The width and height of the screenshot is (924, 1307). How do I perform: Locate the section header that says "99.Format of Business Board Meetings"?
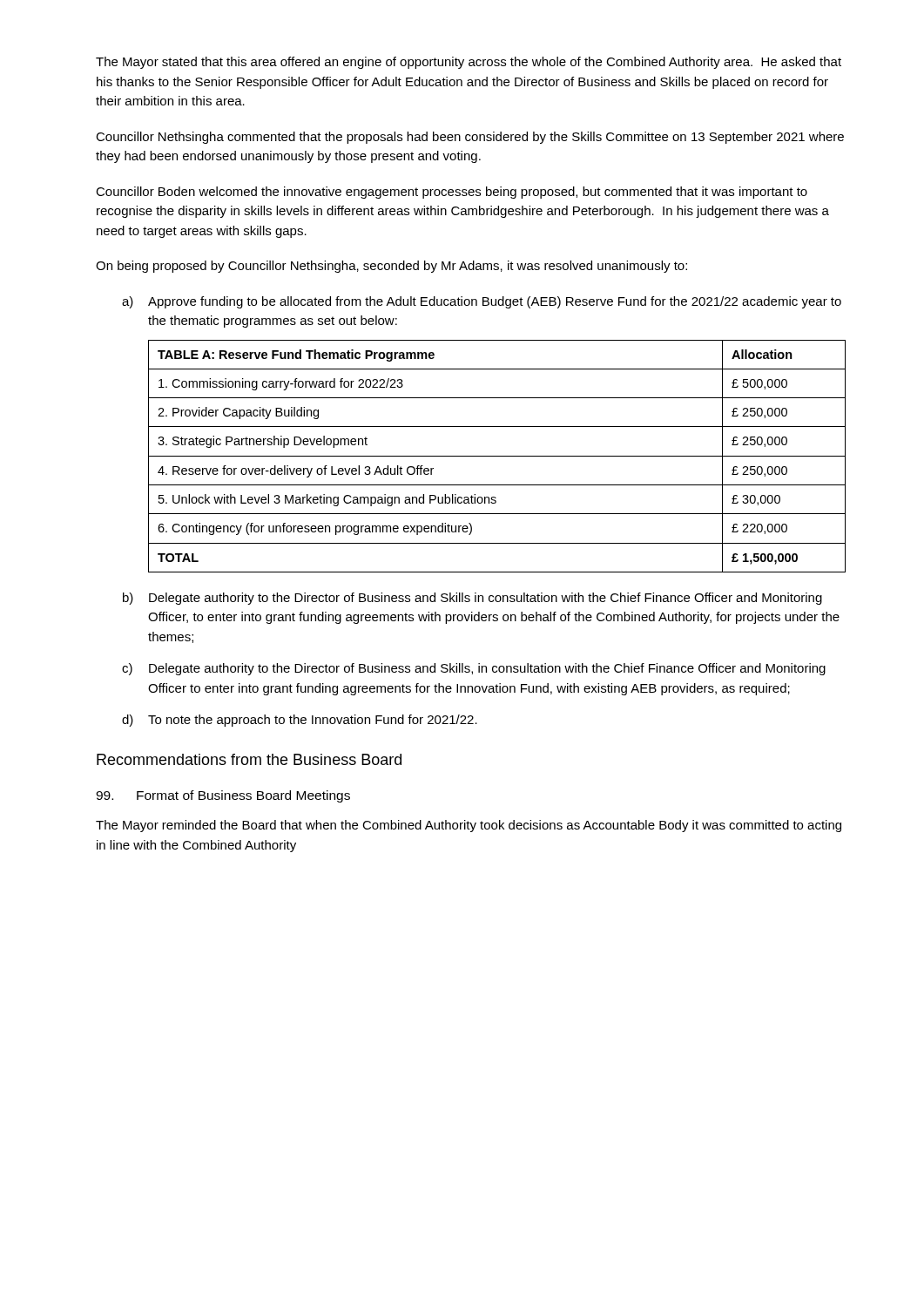click(223, 795)
